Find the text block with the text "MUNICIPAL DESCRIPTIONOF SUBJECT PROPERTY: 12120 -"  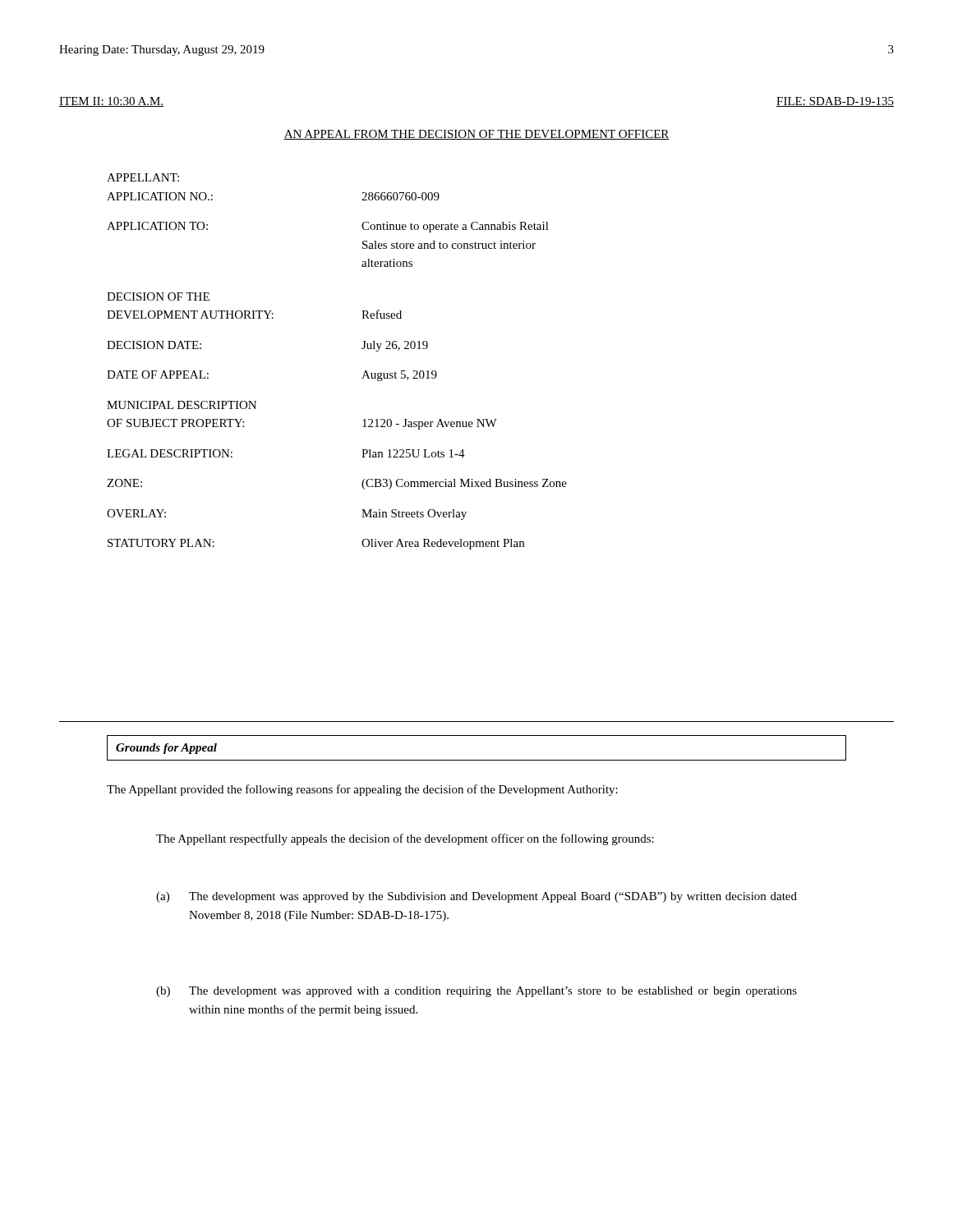[500, 414]
